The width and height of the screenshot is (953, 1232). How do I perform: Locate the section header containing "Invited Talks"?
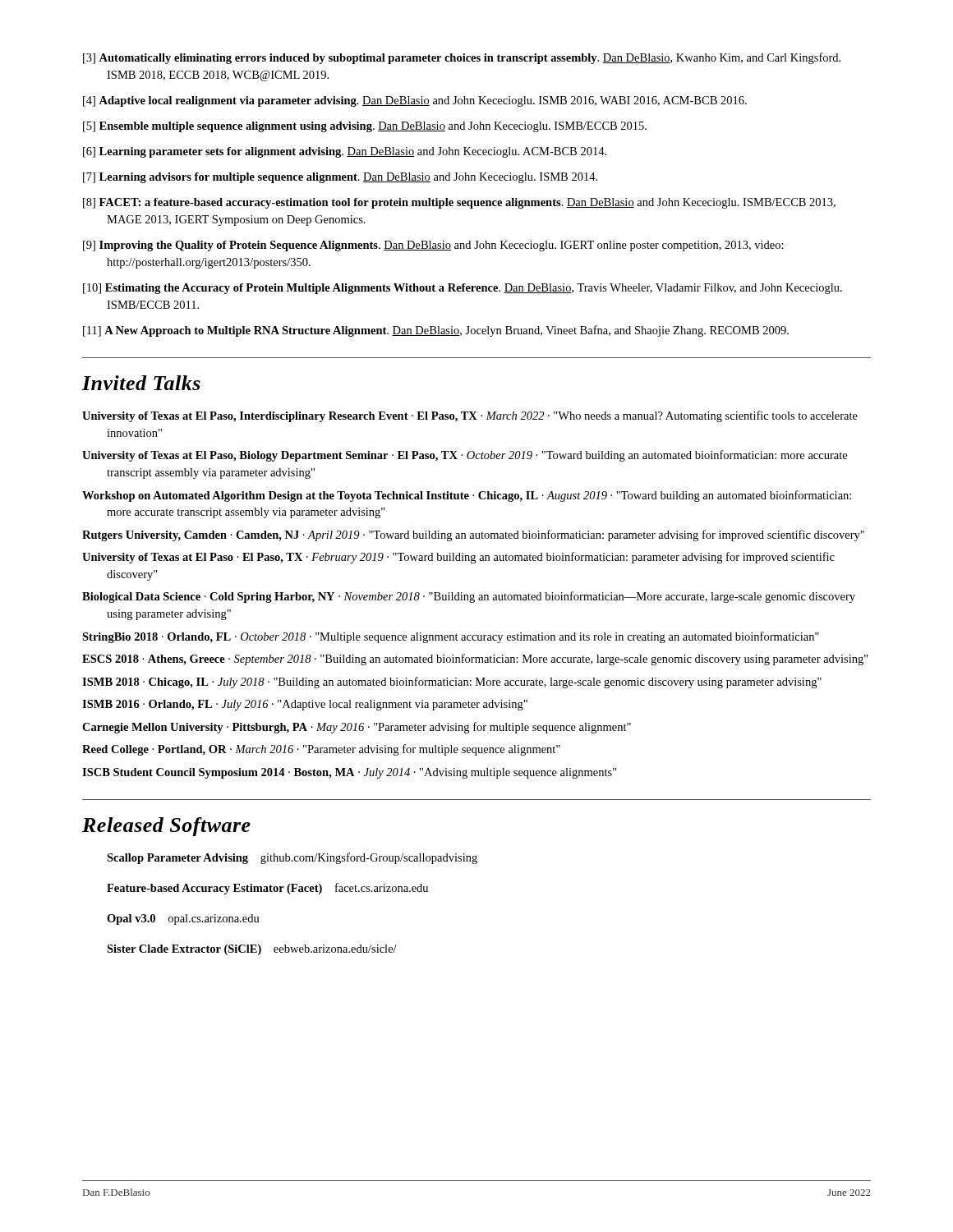142,384
